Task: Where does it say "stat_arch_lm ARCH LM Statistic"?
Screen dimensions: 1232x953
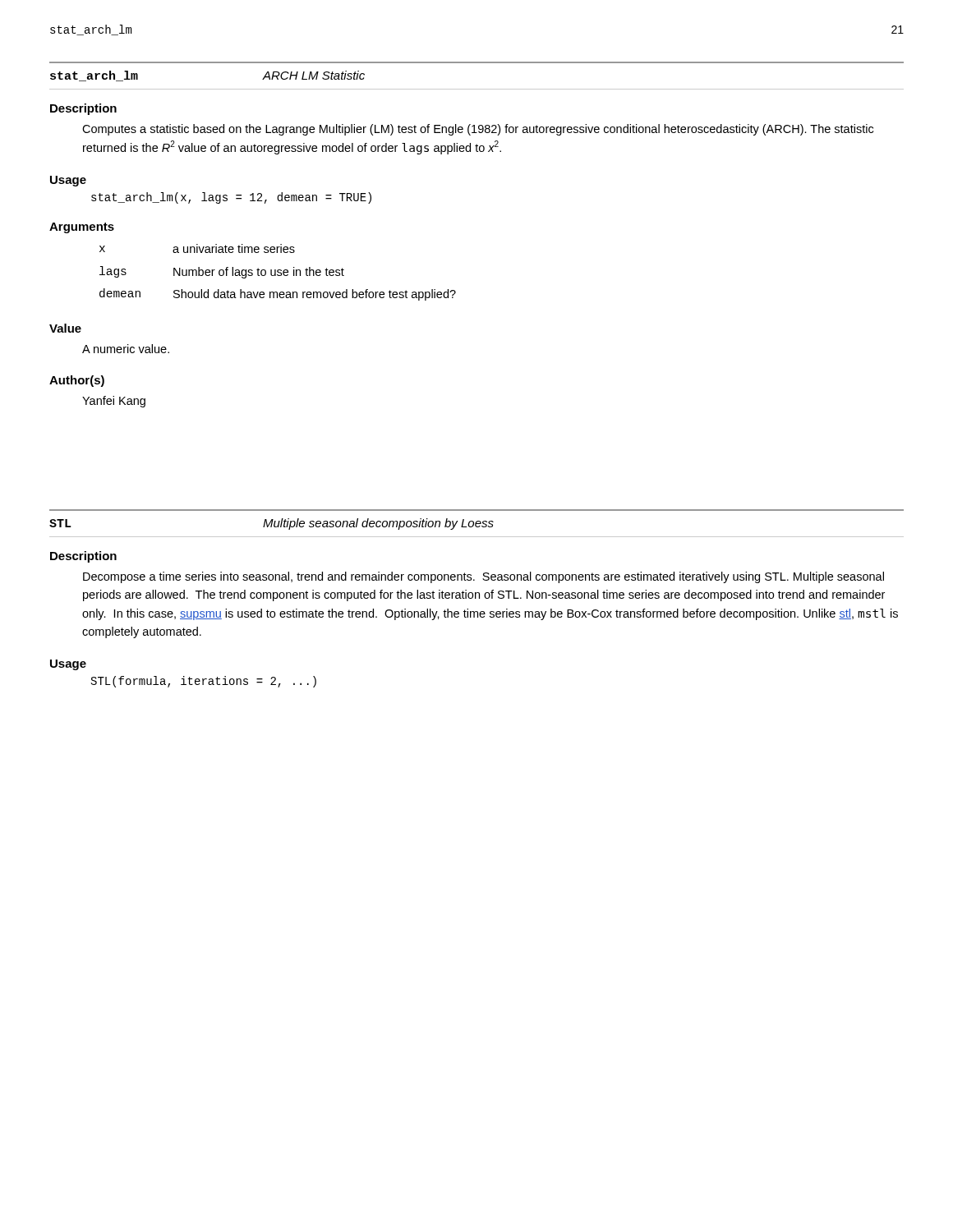Action: tap(97, 75)
